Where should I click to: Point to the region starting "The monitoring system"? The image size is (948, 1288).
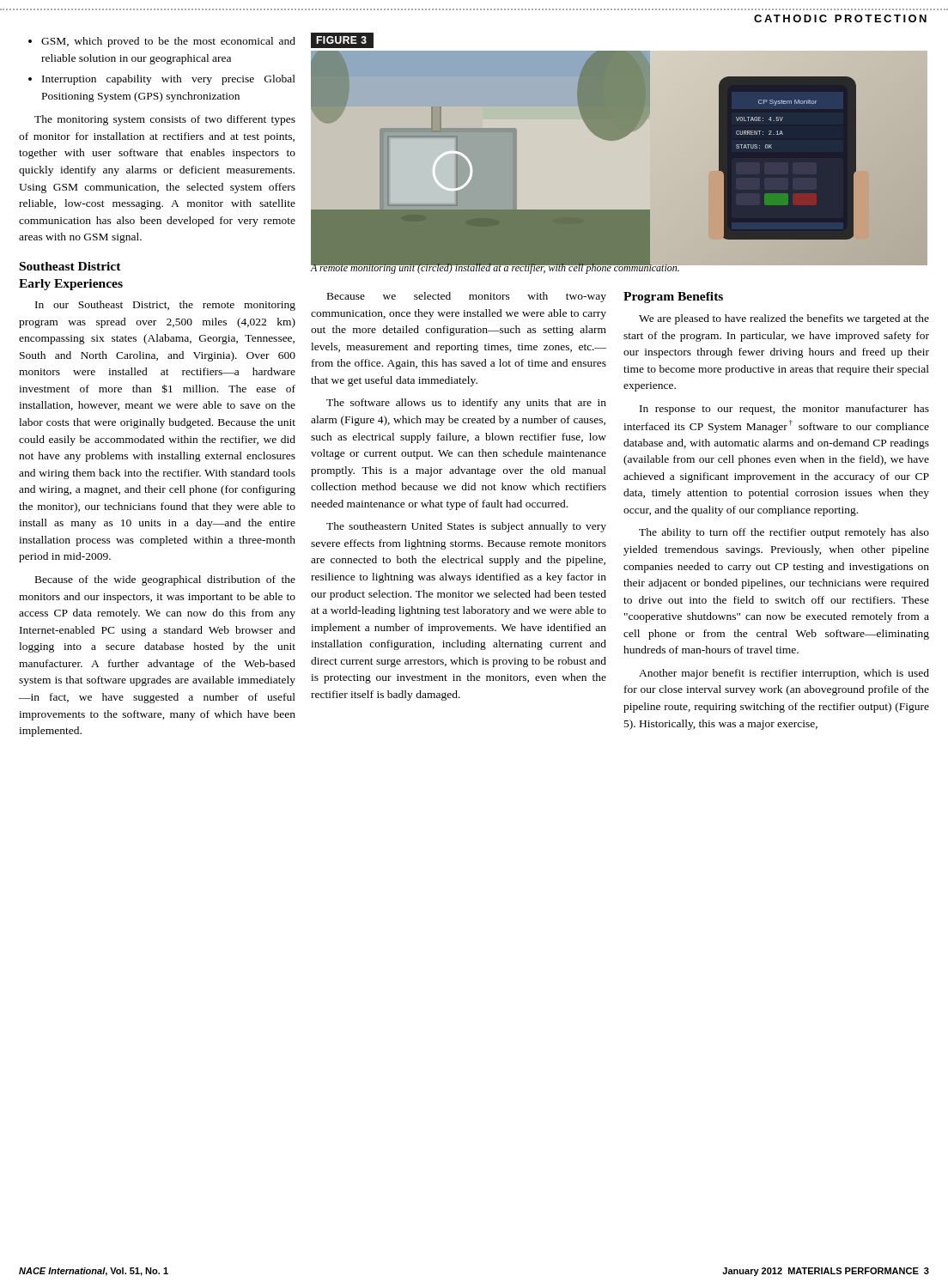click(157, 178)
